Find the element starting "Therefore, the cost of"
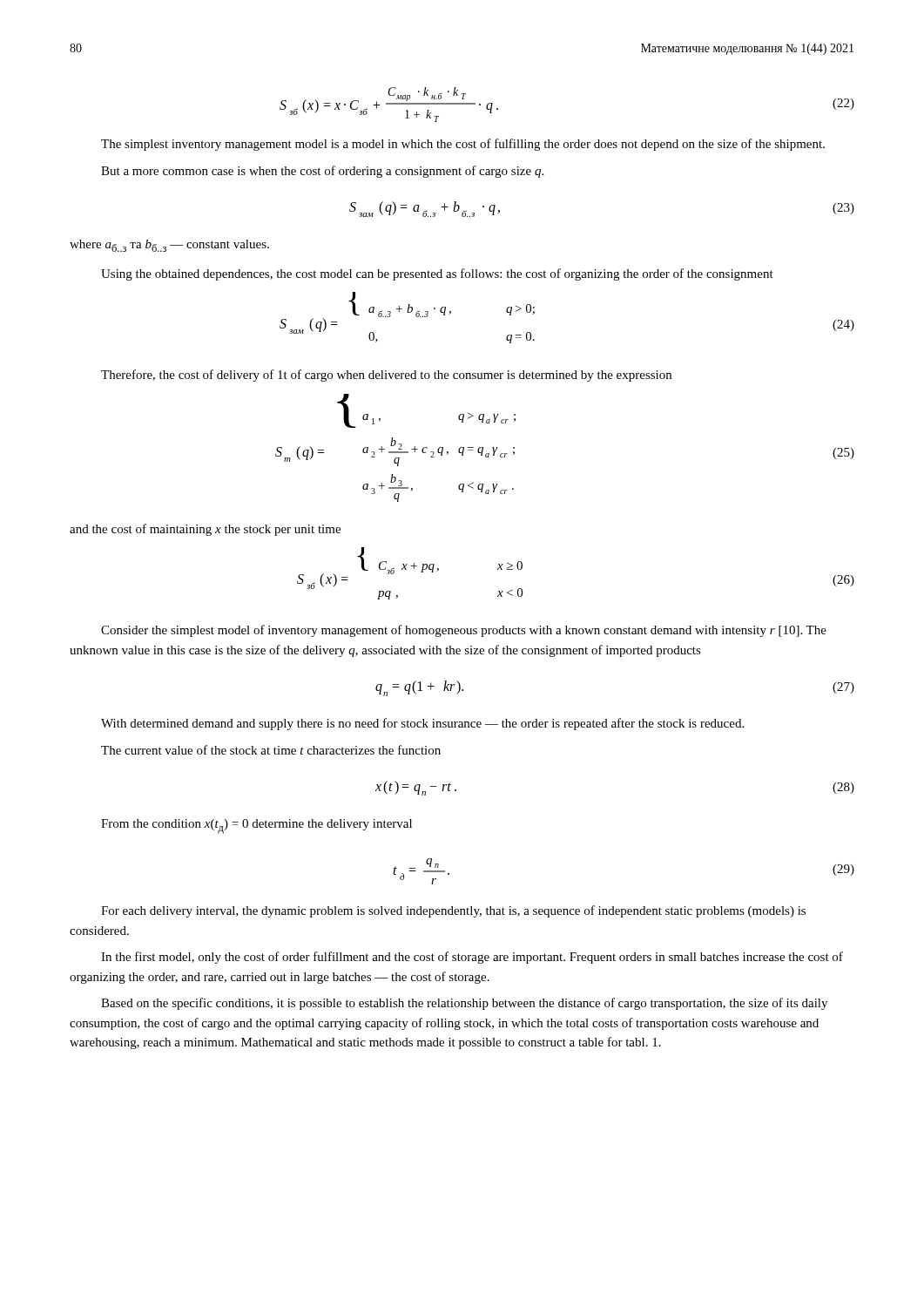The image size is (924, 1307). coord(462,375)
